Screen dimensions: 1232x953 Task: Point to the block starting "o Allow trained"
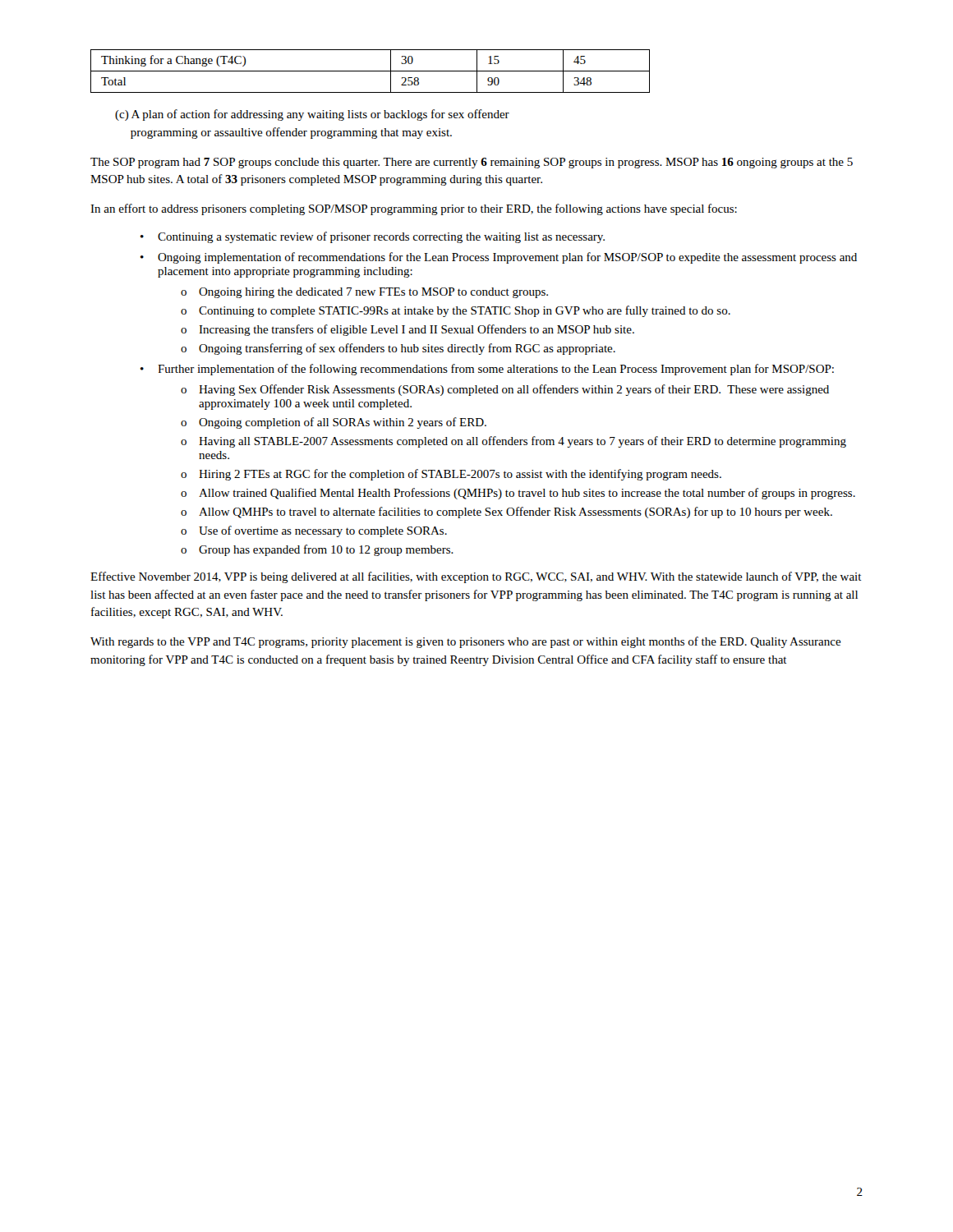click(518, 493)
